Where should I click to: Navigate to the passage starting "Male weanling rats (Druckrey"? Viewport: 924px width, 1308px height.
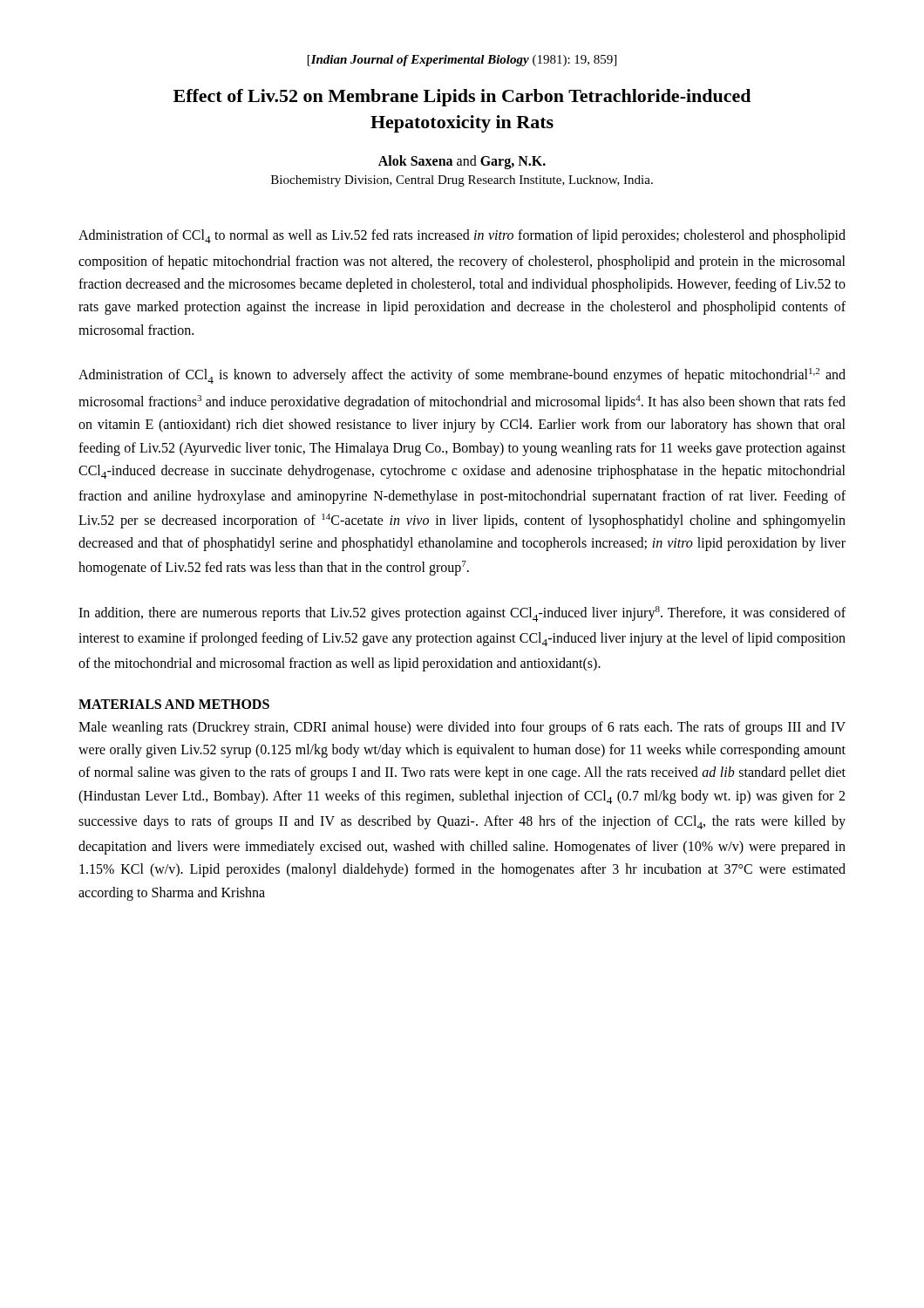pyautogui.click(x=462, y=809)
